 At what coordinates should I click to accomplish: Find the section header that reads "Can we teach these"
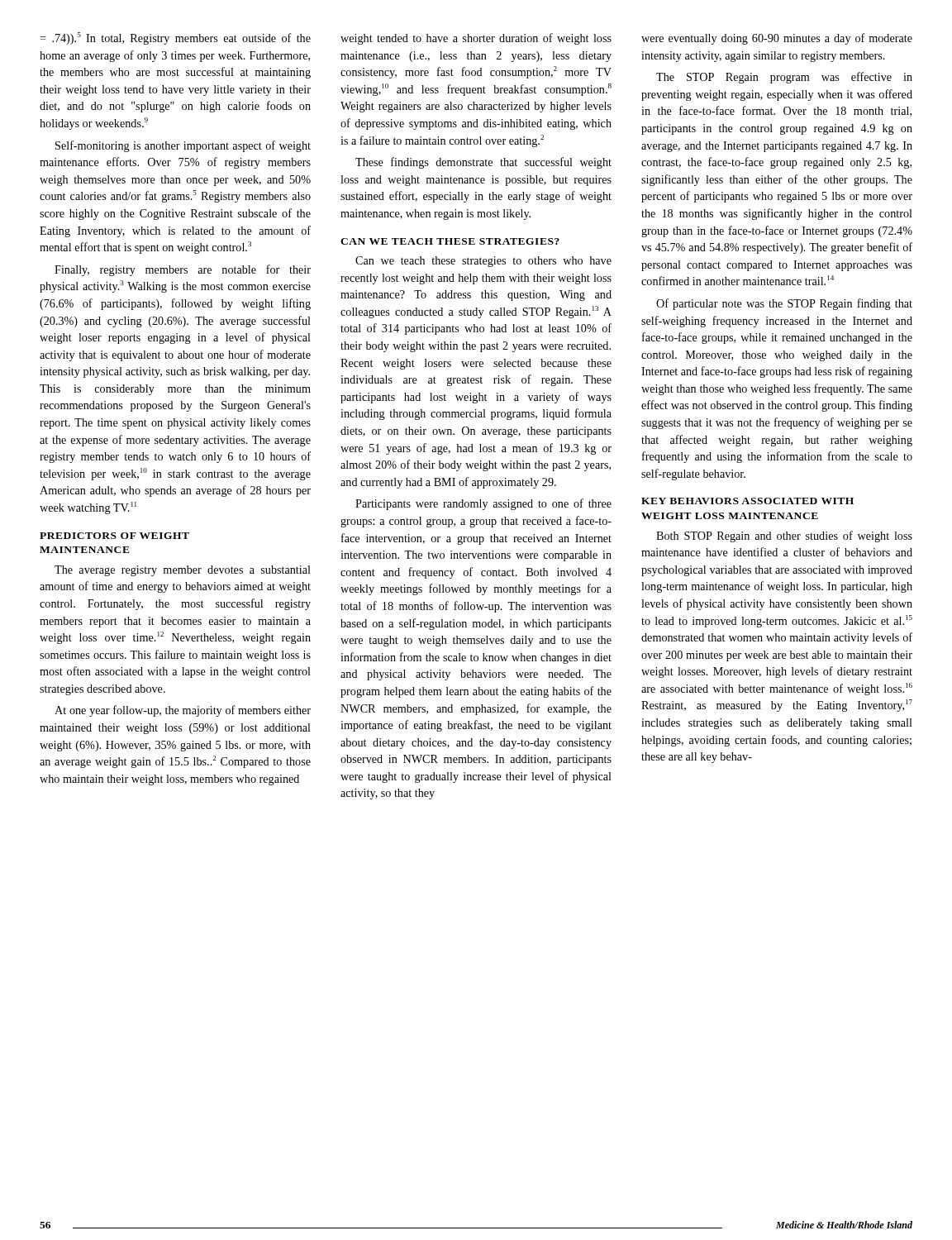point(476,241)
